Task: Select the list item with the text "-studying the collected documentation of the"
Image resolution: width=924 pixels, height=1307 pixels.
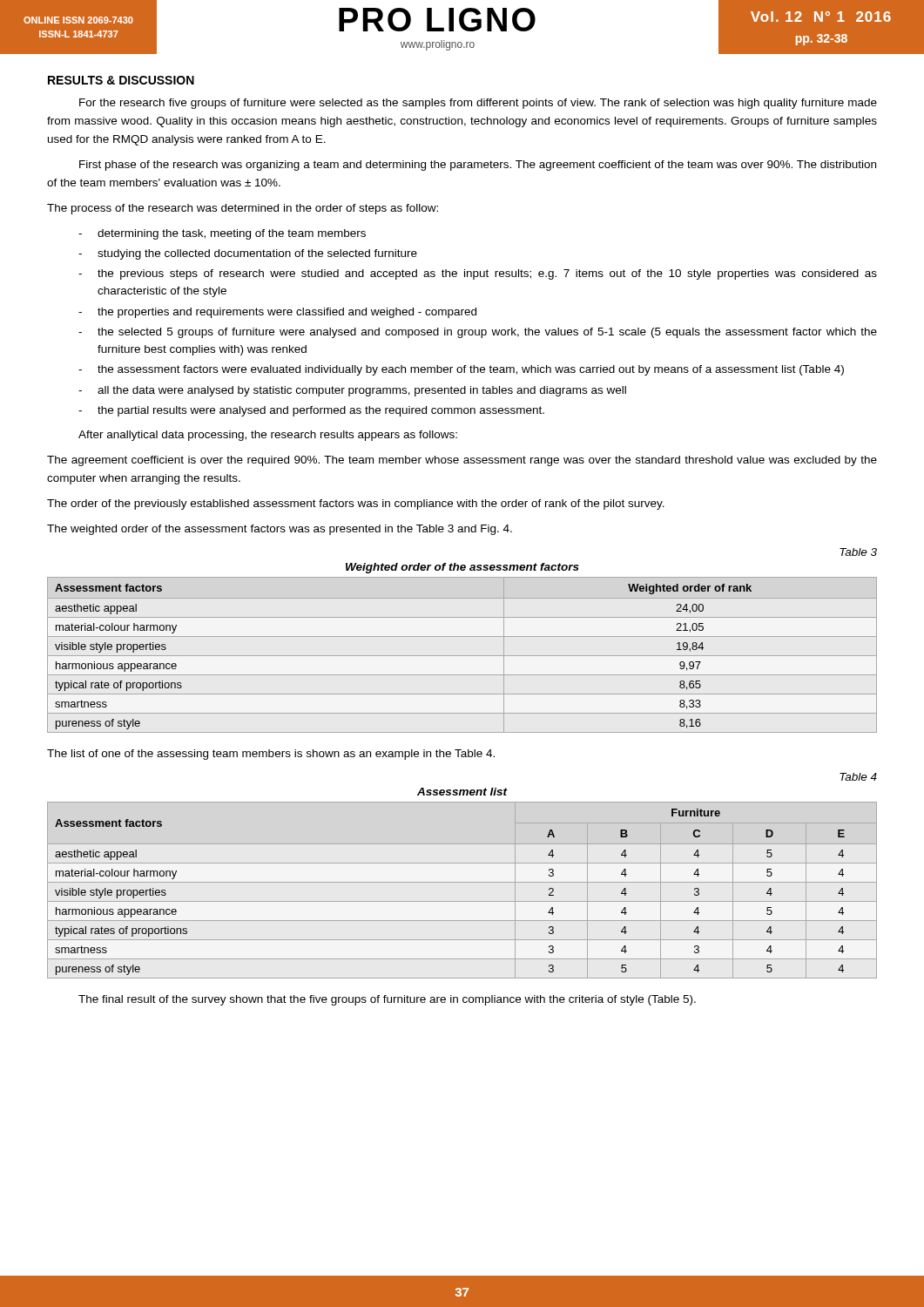Action: pyautogui.click(x=248, y=254)
